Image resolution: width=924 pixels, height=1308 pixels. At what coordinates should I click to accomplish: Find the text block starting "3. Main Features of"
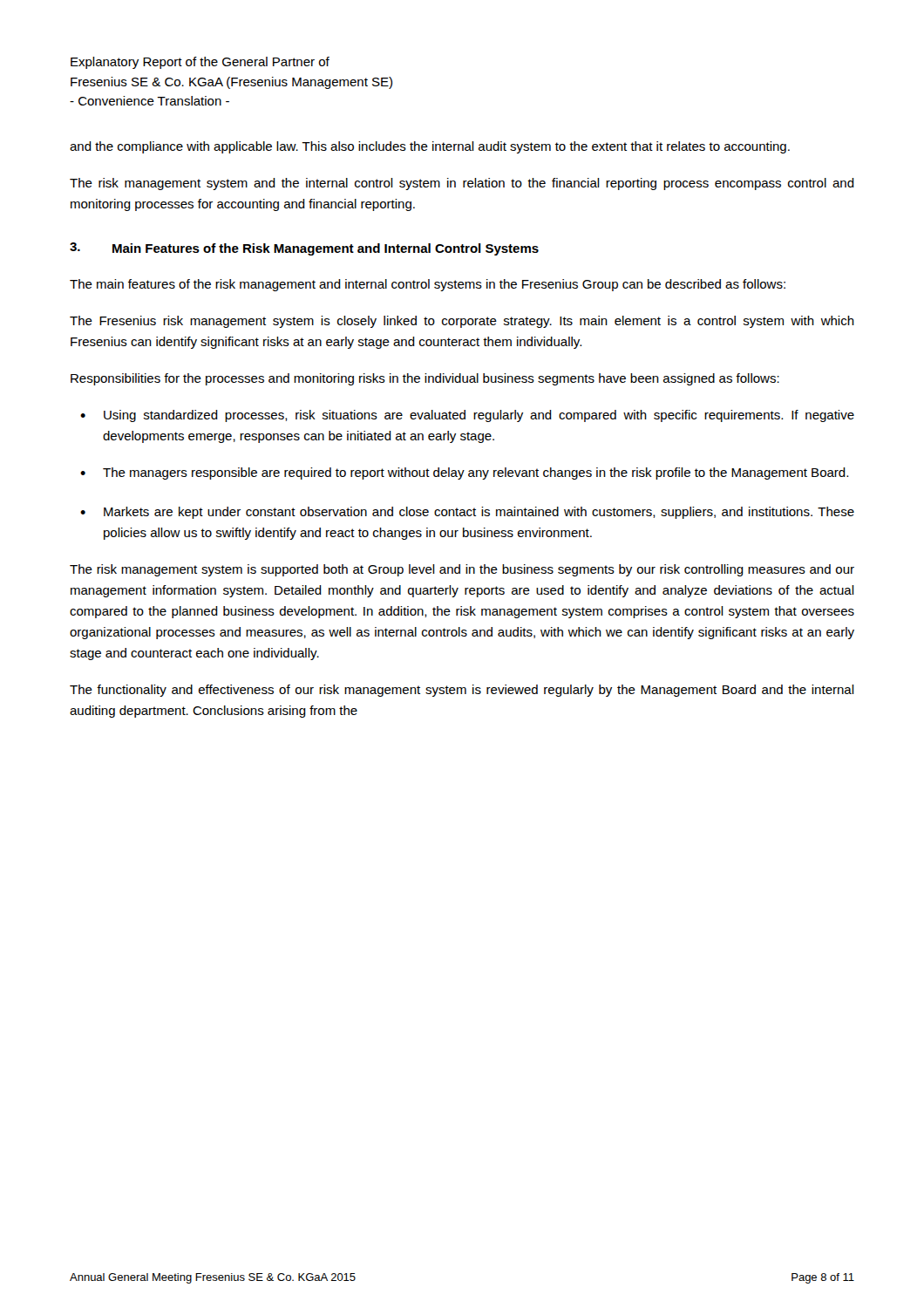click(x=304, y=248)
